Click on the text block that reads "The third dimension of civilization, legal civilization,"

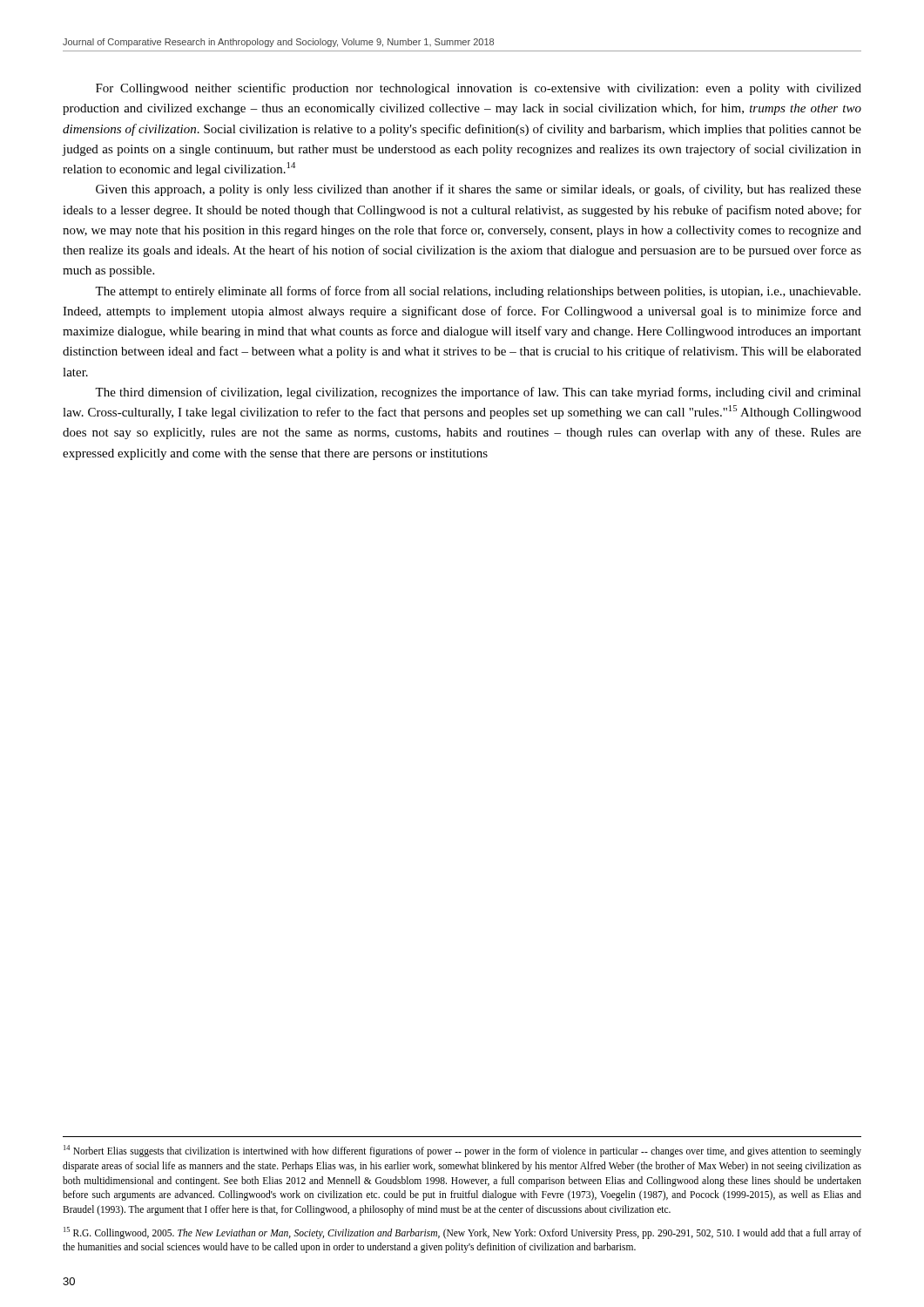click(x=462, y=423)
